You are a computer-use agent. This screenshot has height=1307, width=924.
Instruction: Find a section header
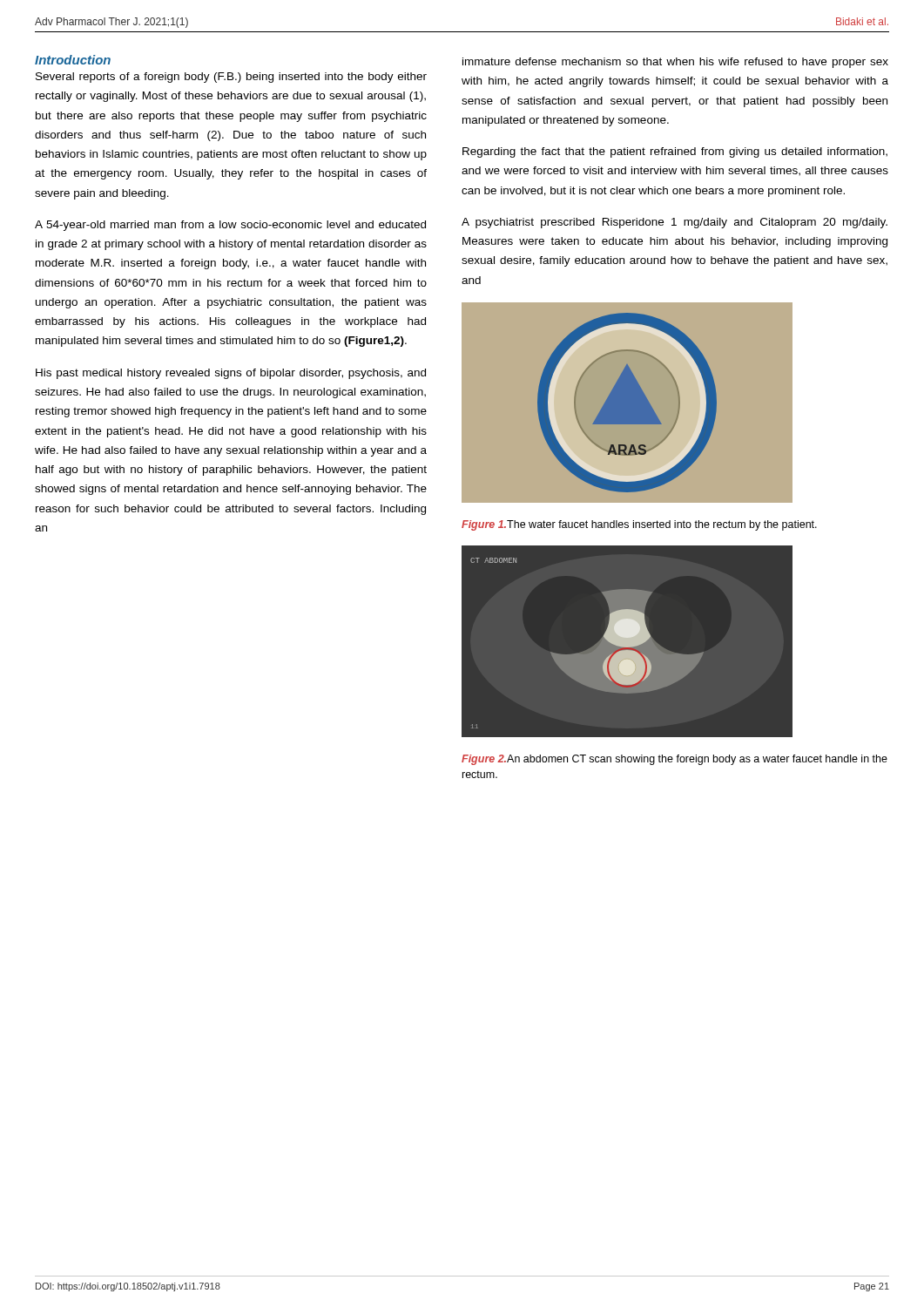73,60
